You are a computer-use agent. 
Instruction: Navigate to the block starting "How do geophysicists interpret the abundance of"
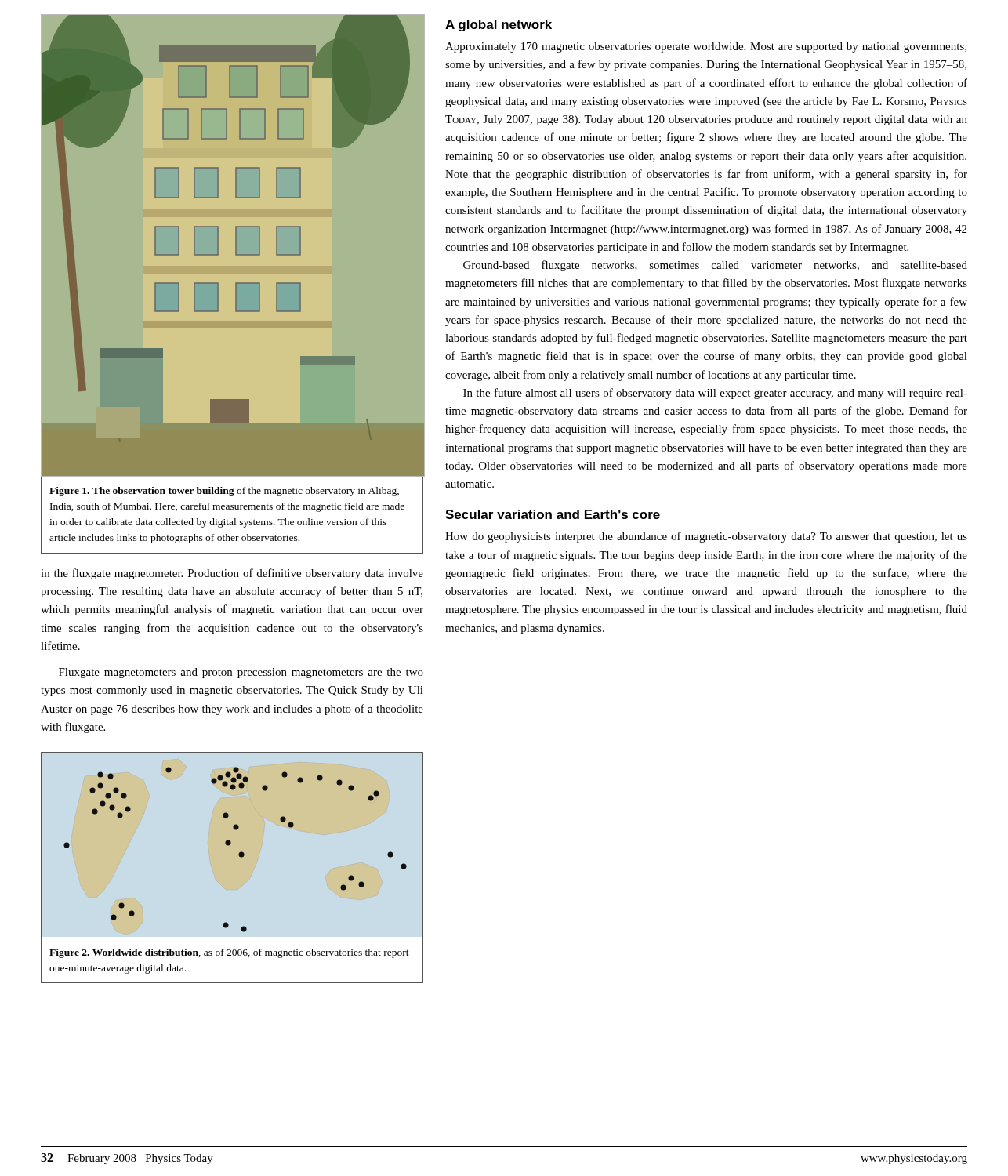point(706,582)
